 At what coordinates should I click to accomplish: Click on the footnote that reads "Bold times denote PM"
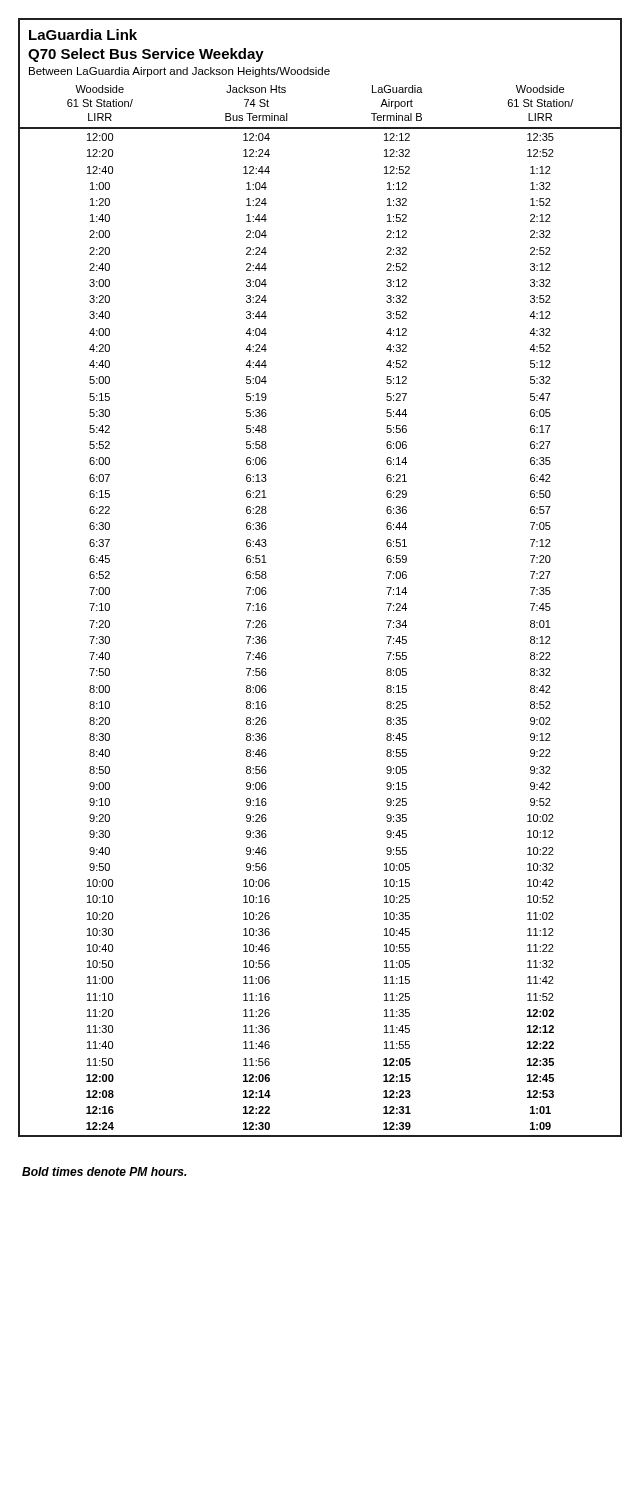[104, 1172]
